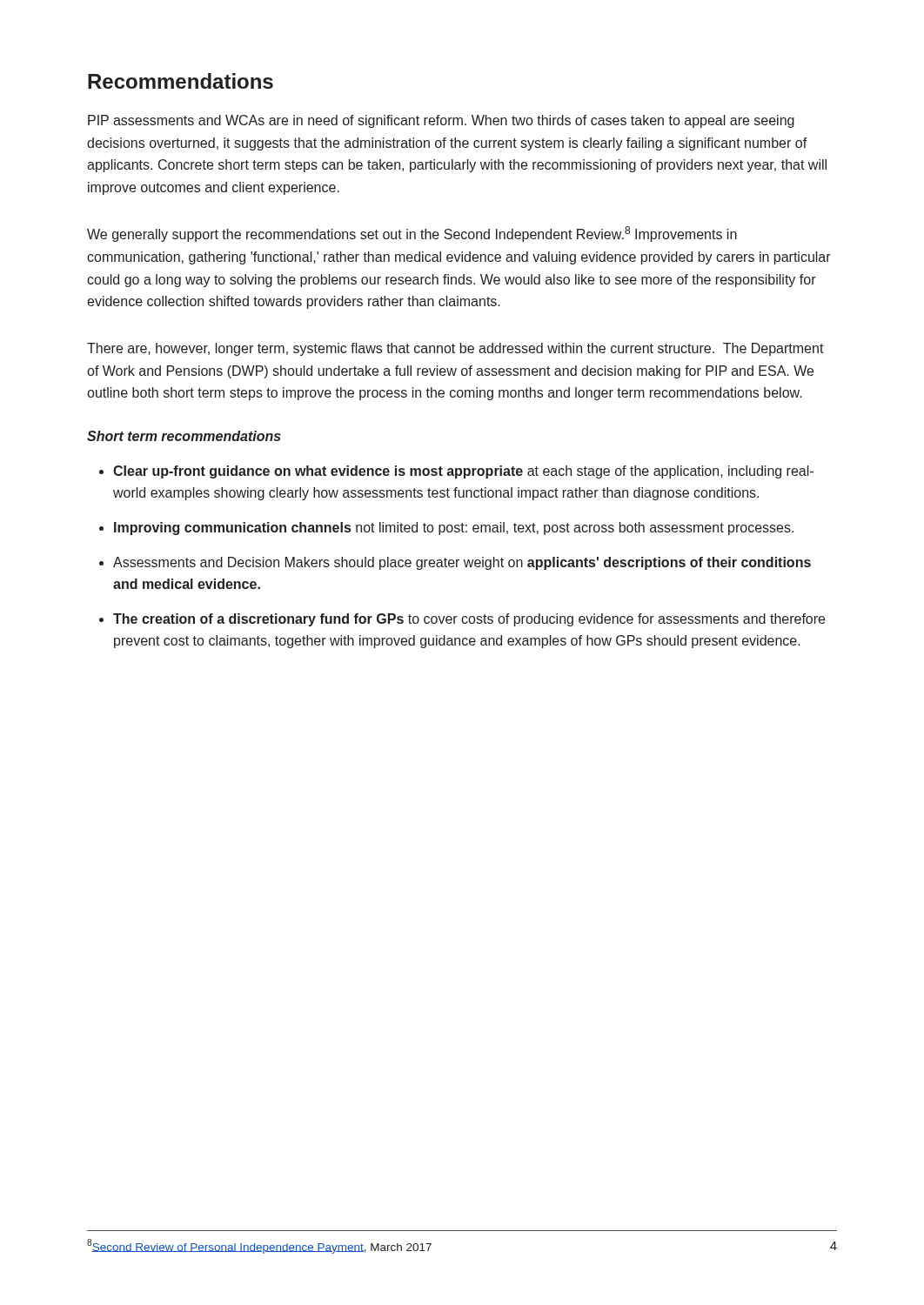
Task: Find the footnote with the text "8Second Review of Personal Independence"
Action: point(260,1245)
